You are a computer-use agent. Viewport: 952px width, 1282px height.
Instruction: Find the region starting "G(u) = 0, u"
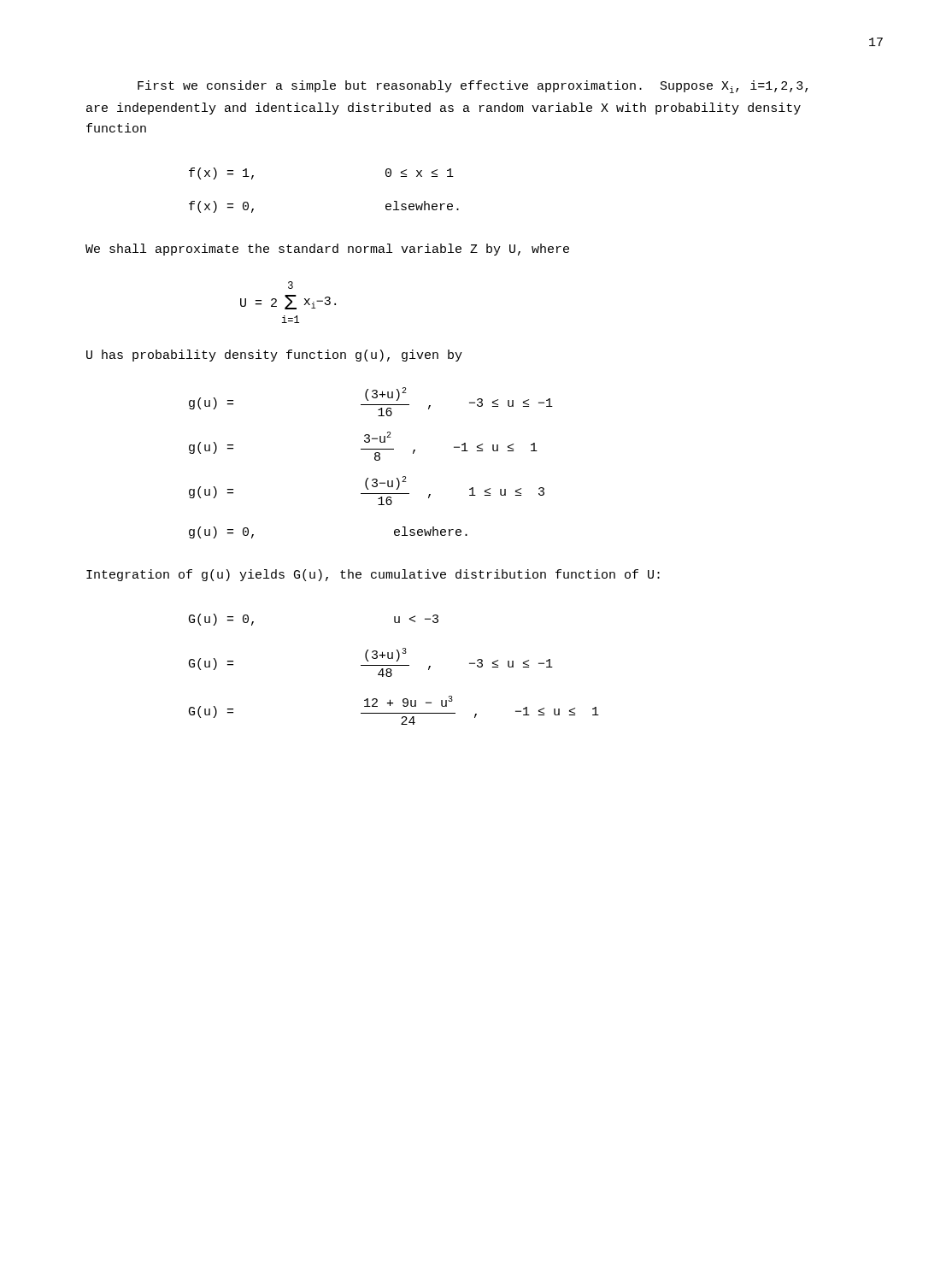(500, 668)
